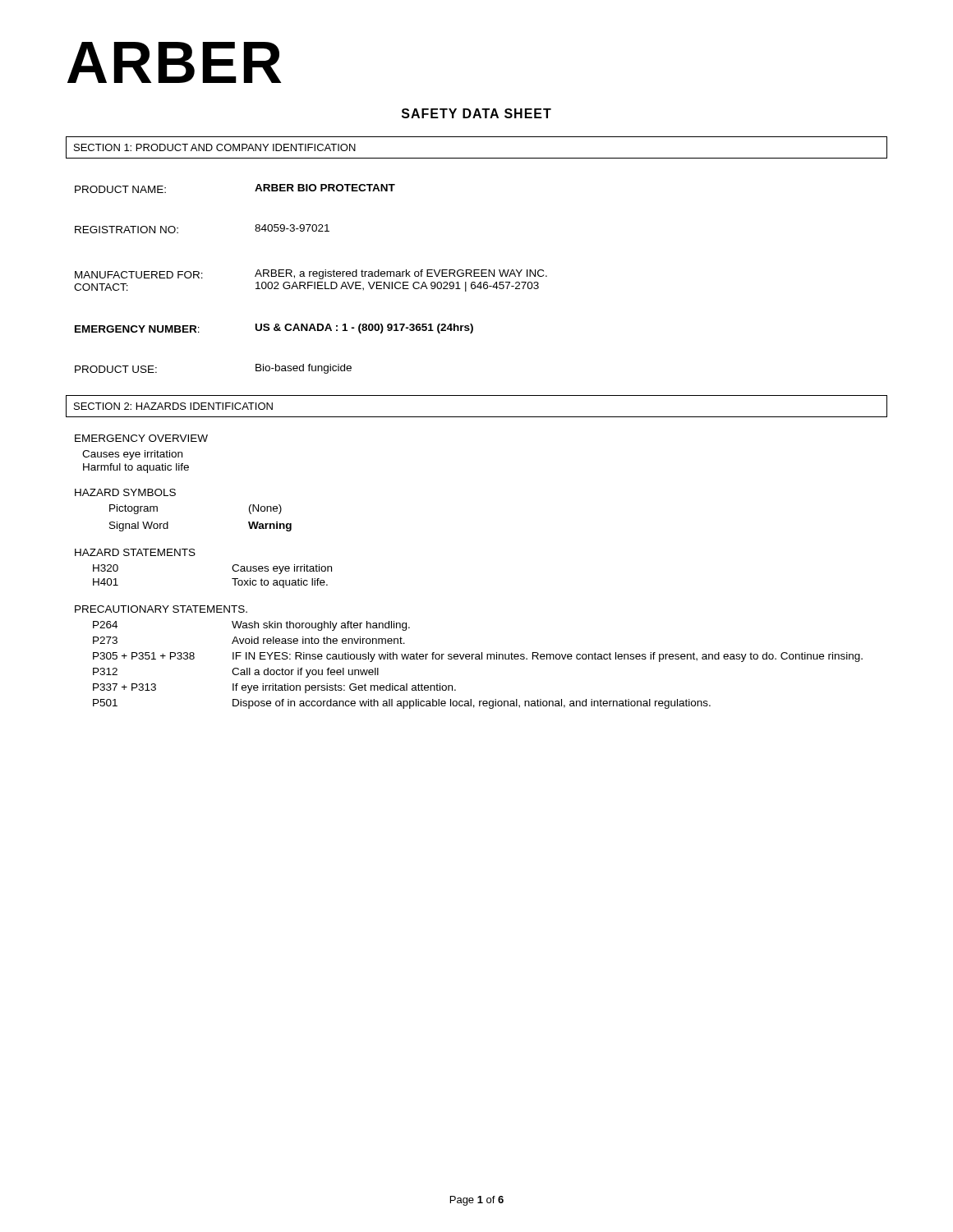Find the logo
953x1232 pixels.
click(476, 62)
